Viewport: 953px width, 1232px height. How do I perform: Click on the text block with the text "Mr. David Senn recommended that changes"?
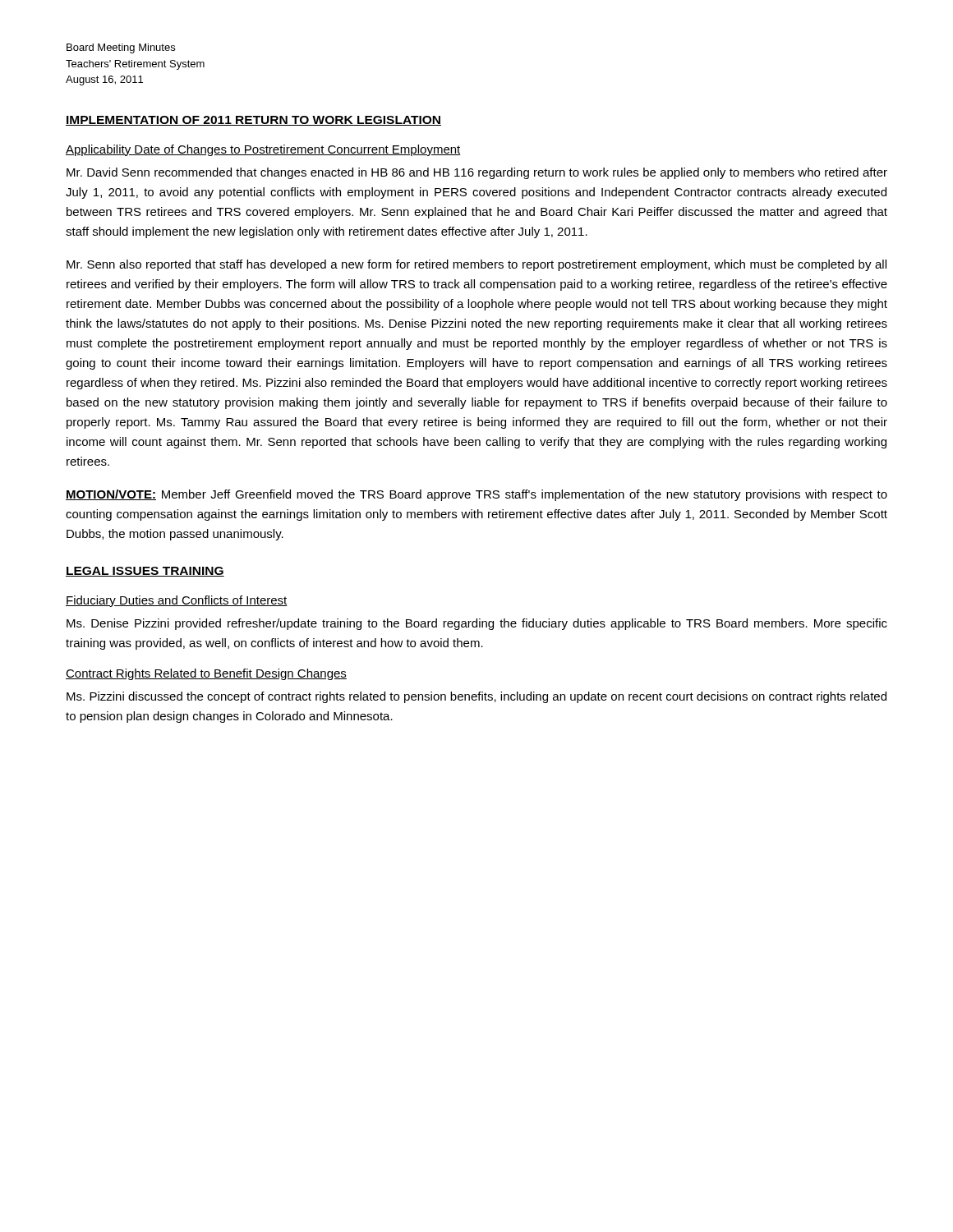pos(476,201)
